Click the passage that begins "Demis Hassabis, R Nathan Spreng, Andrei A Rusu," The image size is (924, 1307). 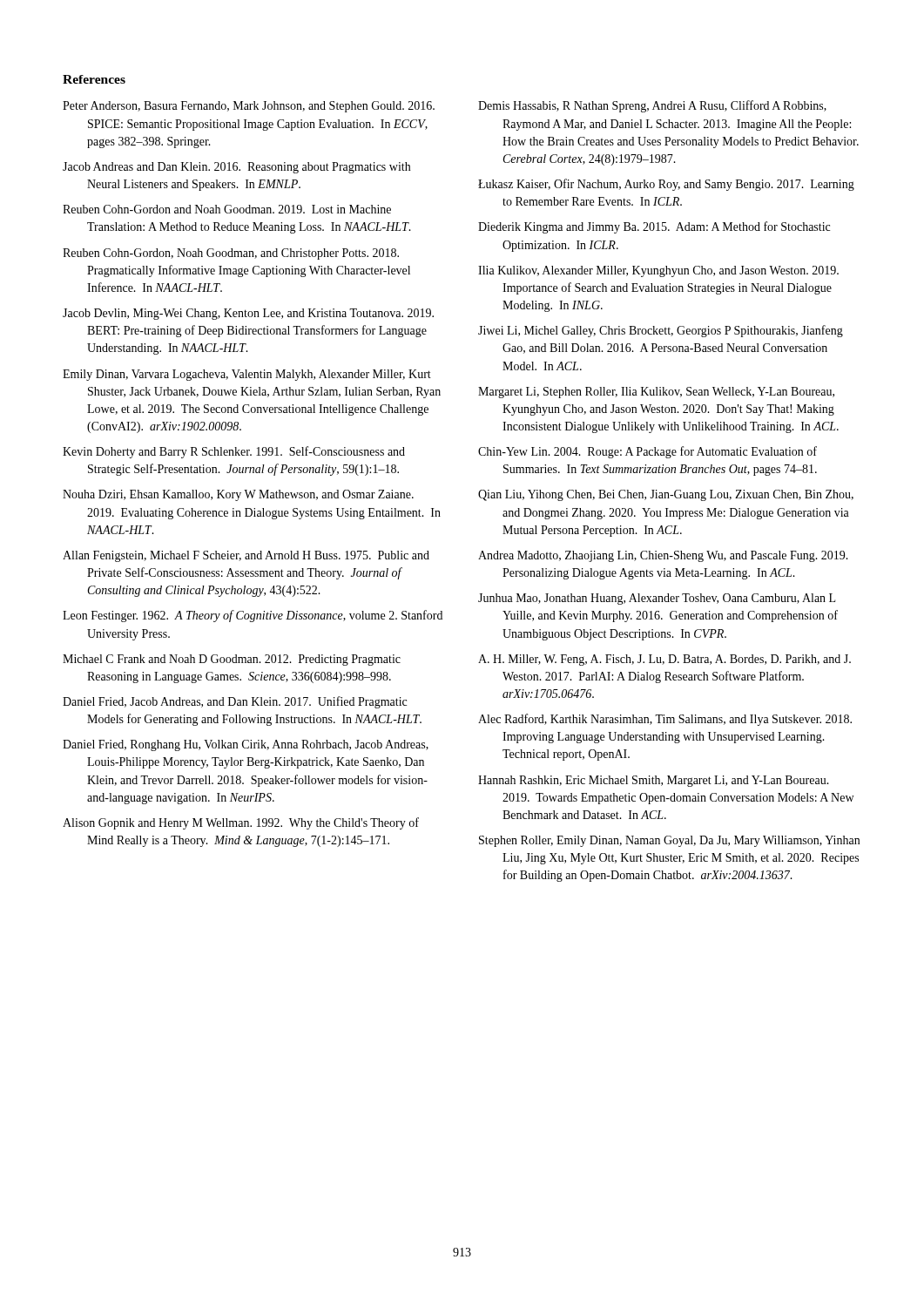[670, 133]
